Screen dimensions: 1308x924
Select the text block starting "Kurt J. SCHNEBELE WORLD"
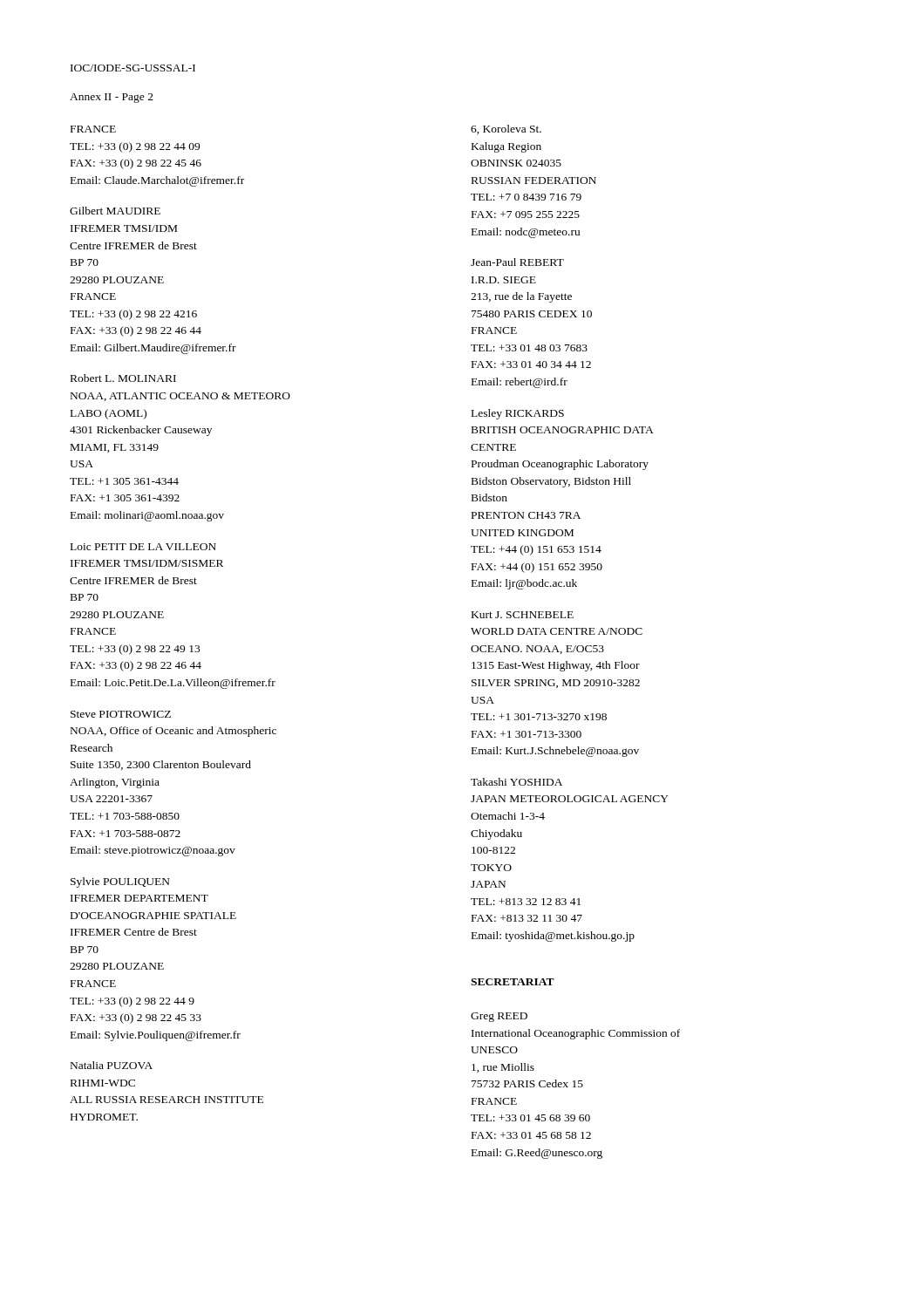[x=523, y=615]
